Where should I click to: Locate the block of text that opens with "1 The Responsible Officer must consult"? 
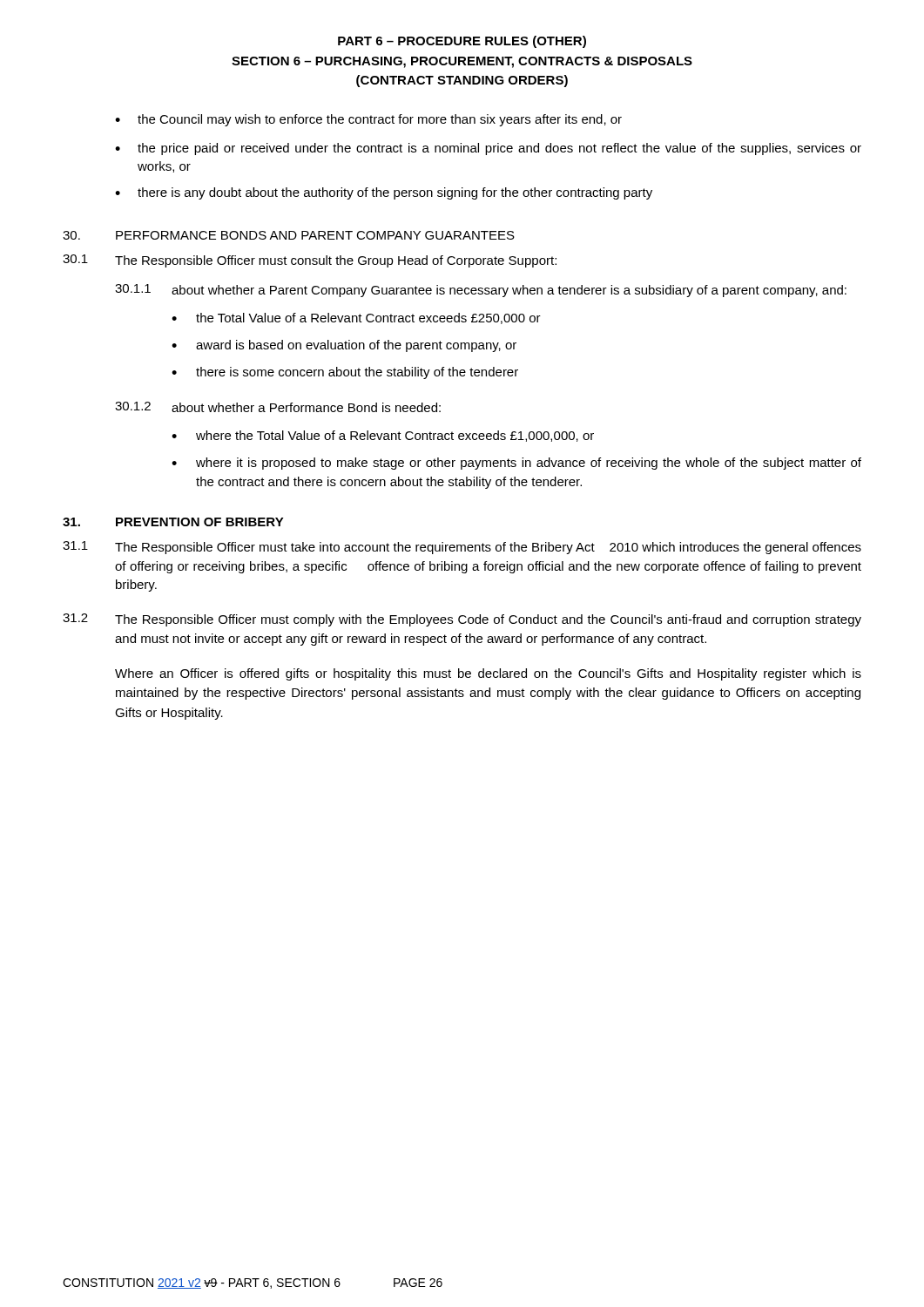click(310, 261)
